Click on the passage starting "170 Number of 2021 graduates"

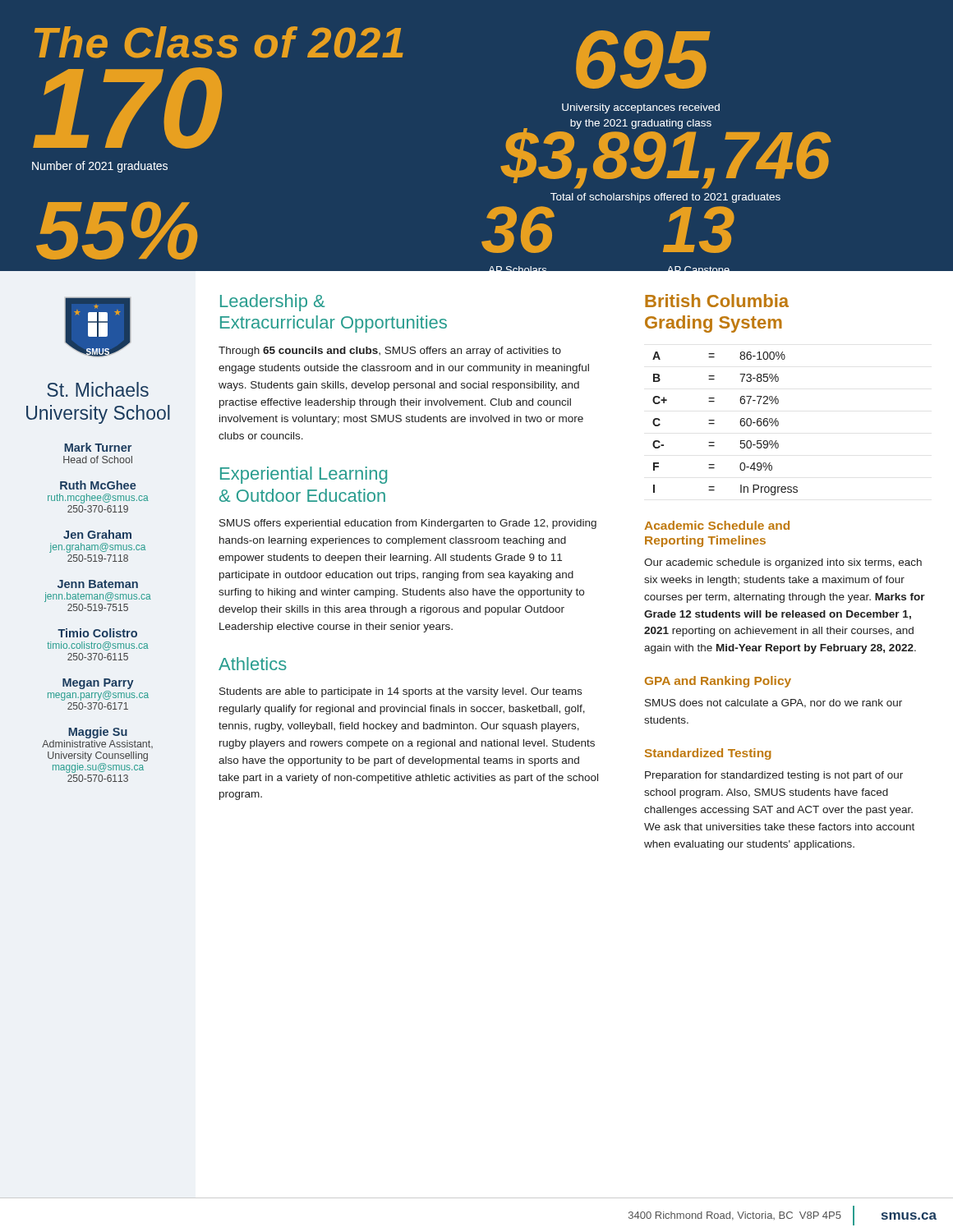[154, 112]
